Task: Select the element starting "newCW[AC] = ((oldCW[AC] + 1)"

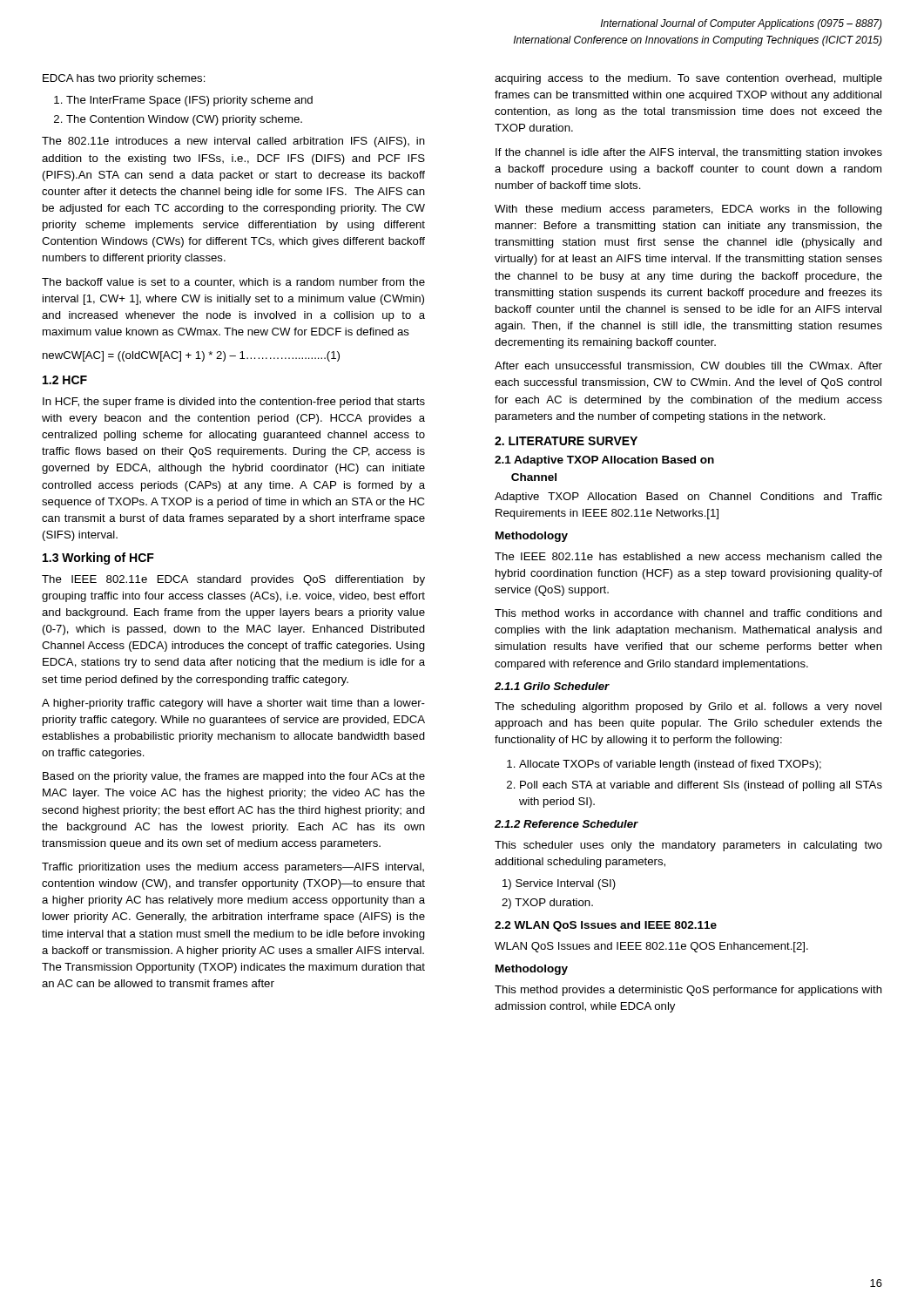Action: pos(191,355)
